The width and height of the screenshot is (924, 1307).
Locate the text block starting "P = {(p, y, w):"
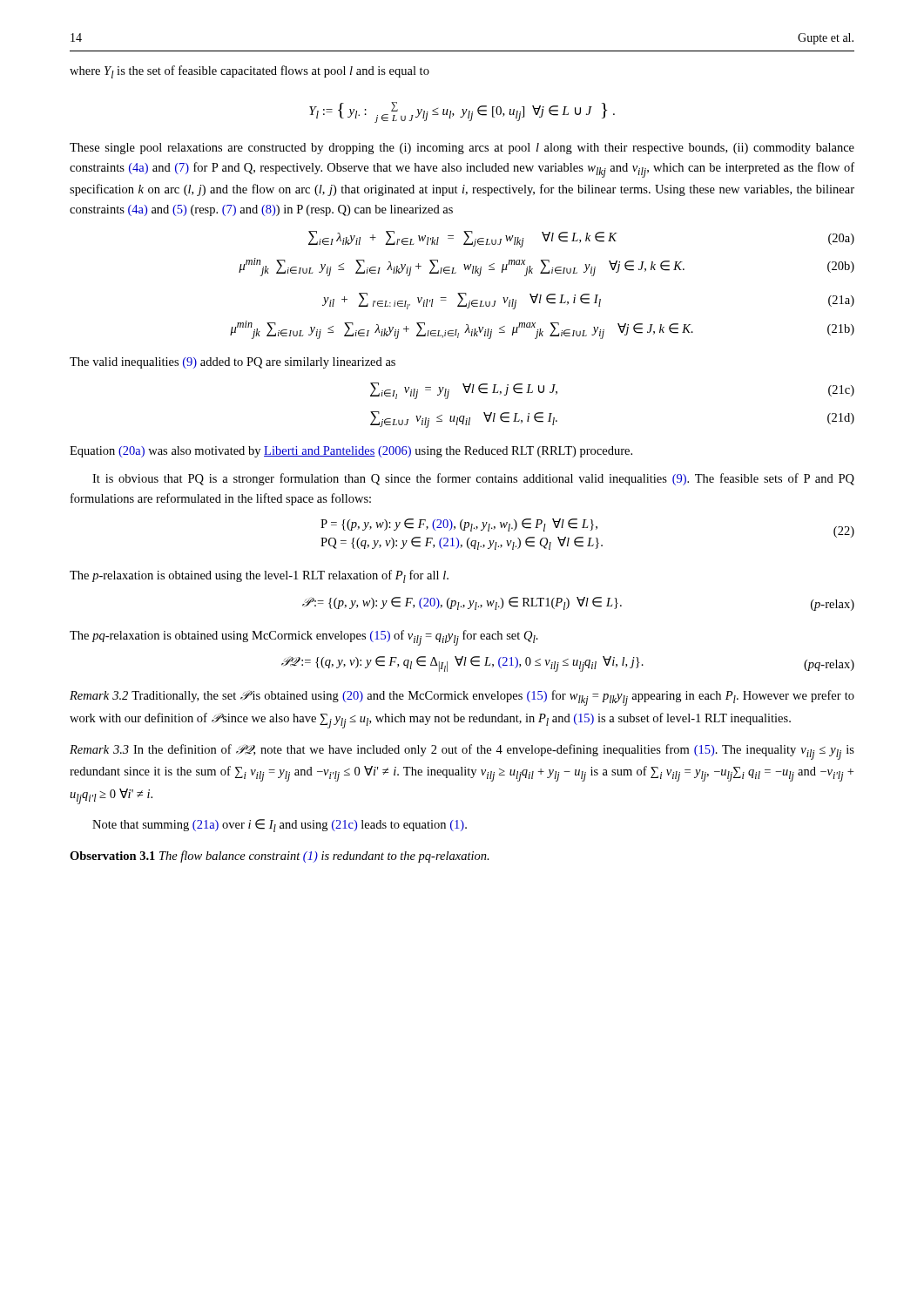(x=587, y=535)
